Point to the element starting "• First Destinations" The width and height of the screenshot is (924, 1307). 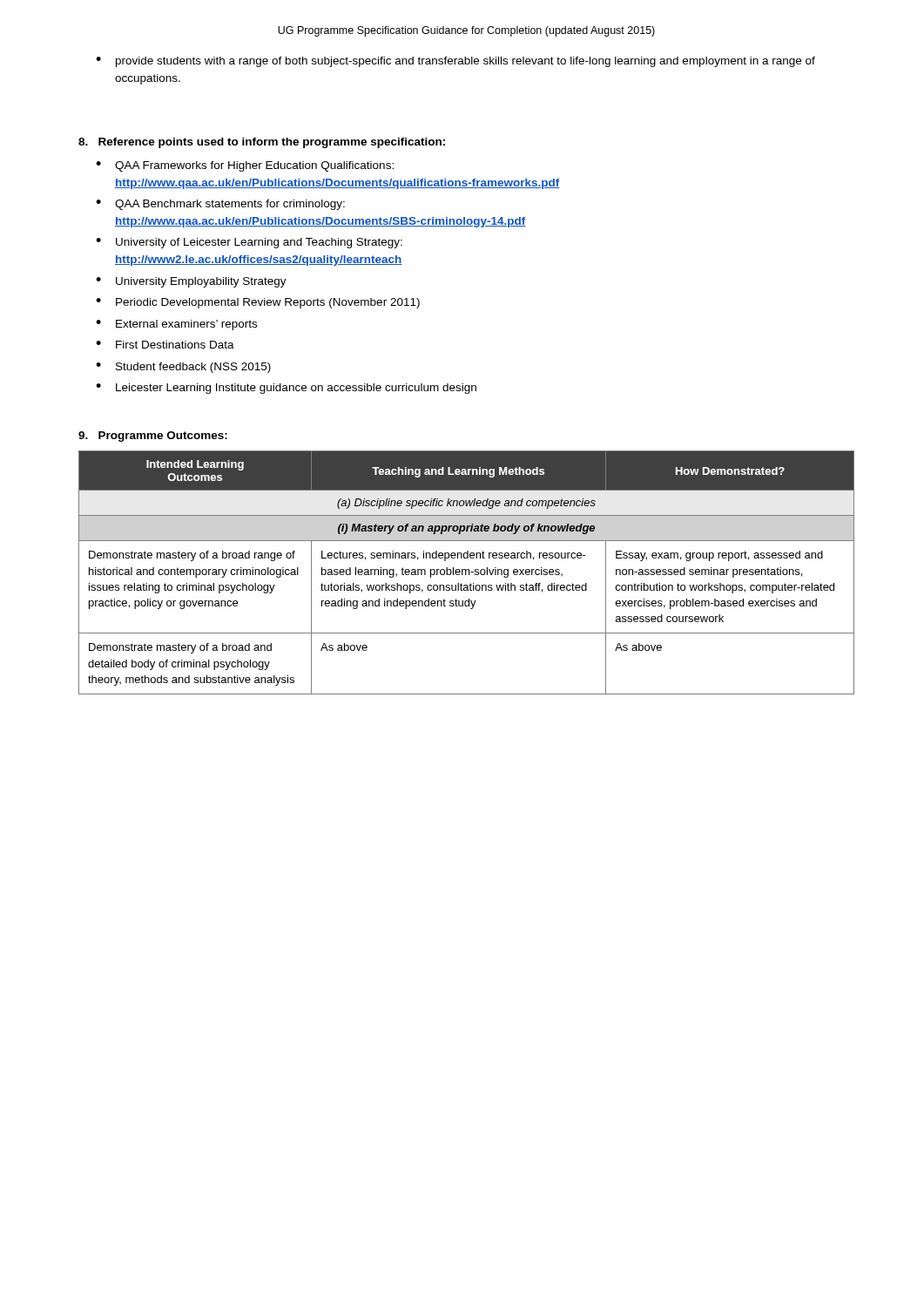165,345
